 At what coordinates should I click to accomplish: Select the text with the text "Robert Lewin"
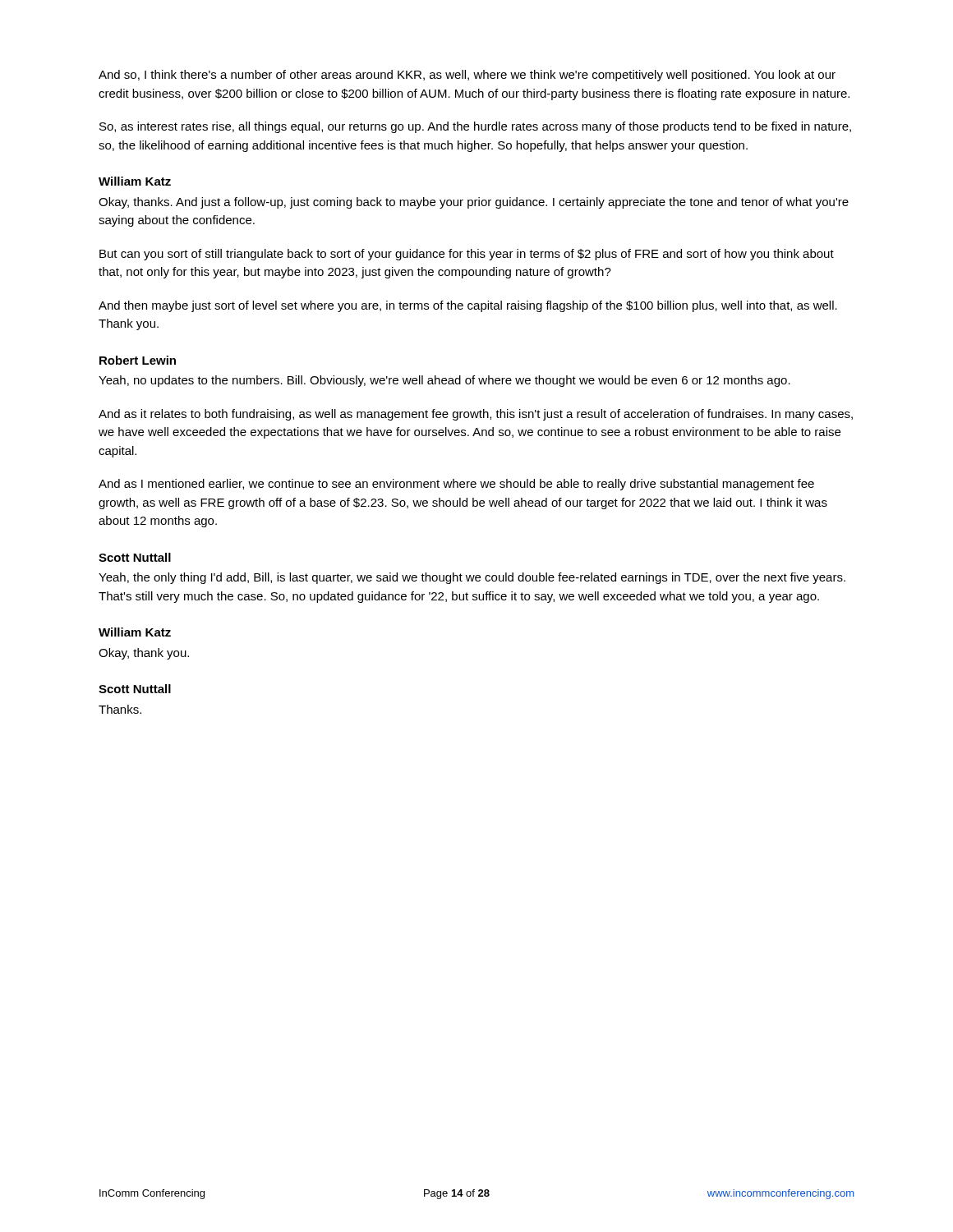tap(138, 360)
